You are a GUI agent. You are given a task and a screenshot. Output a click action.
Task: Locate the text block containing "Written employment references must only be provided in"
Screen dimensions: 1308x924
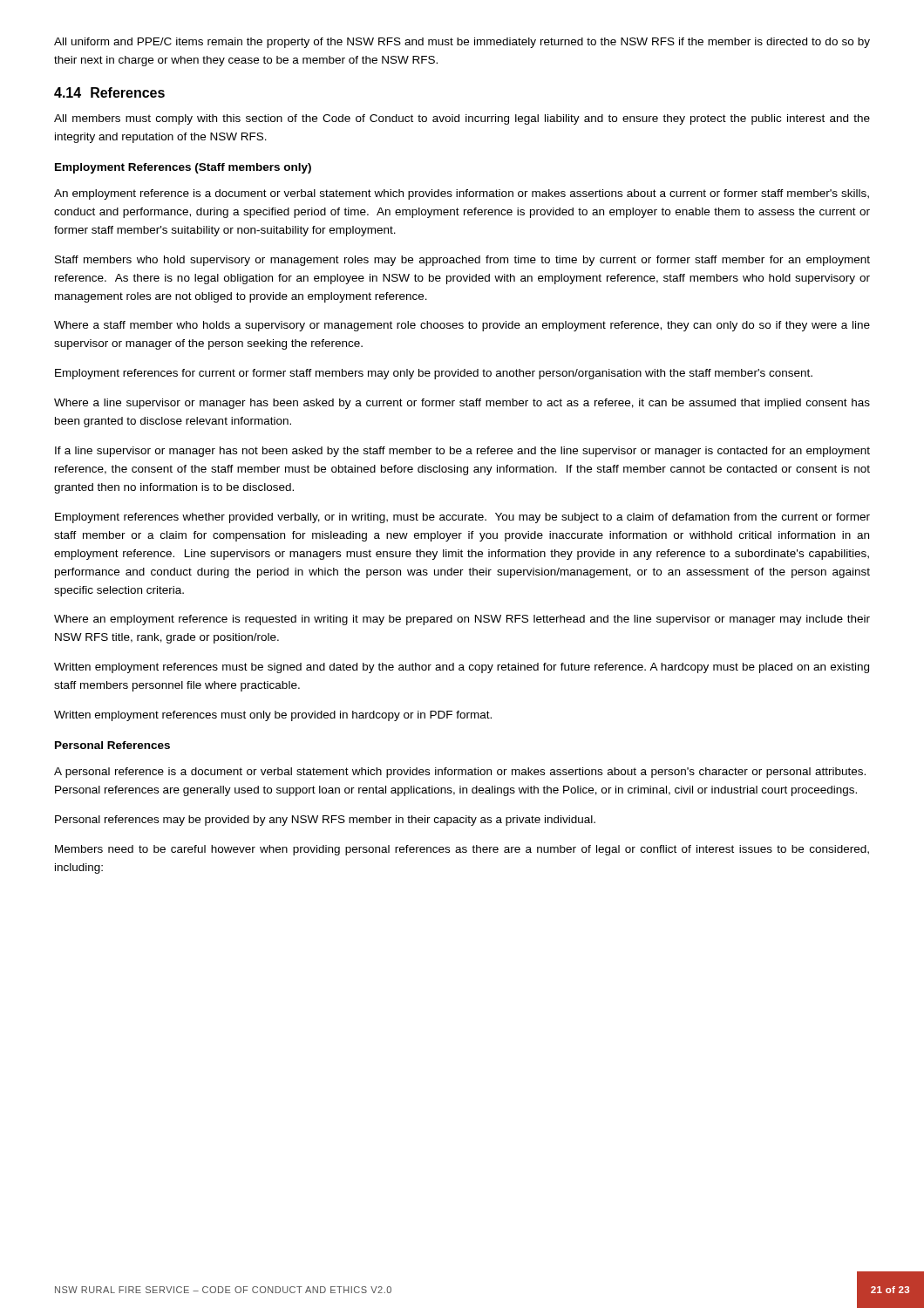tap(273, 715)
